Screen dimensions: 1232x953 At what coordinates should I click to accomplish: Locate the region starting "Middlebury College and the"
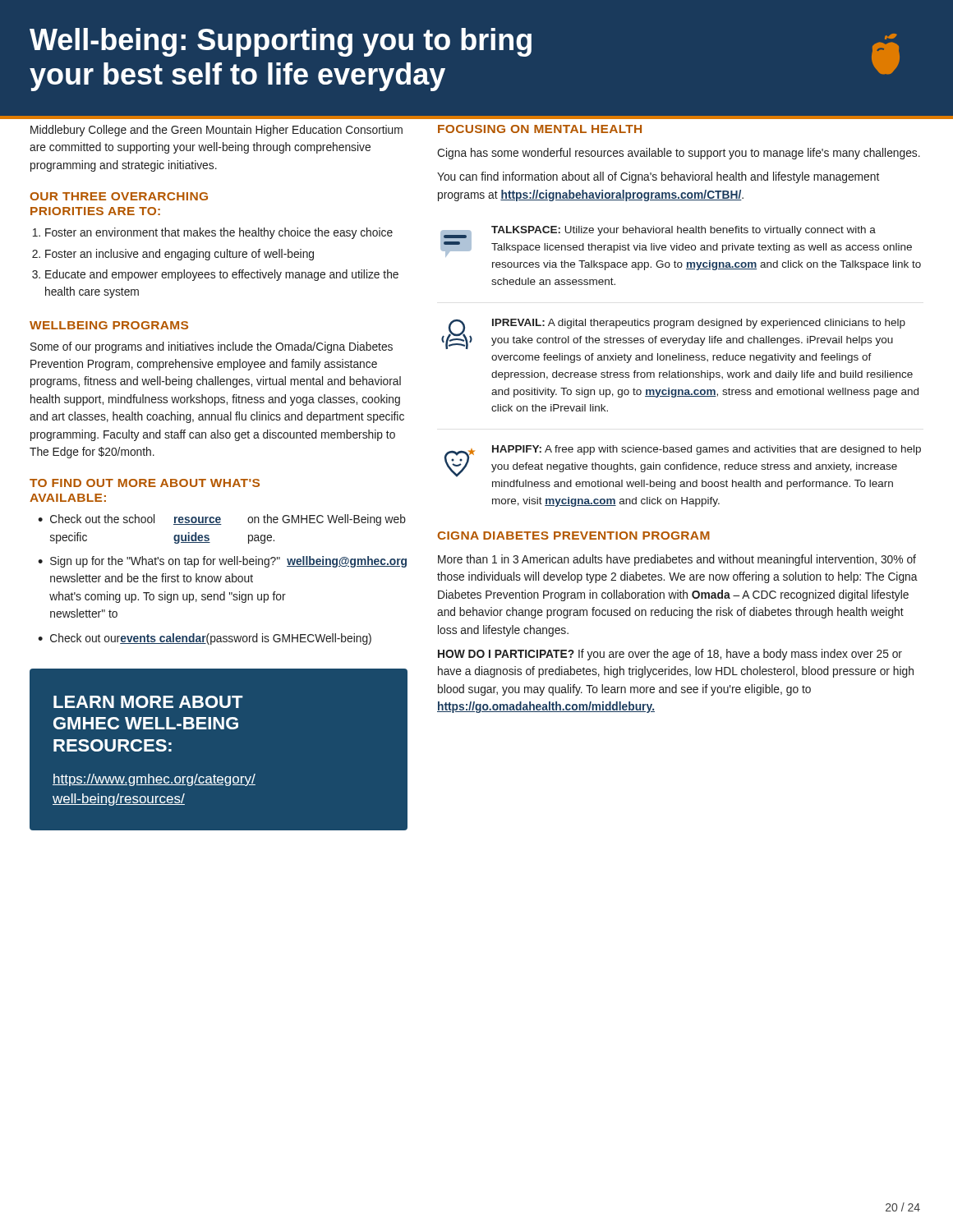click(x=216, y=148)
